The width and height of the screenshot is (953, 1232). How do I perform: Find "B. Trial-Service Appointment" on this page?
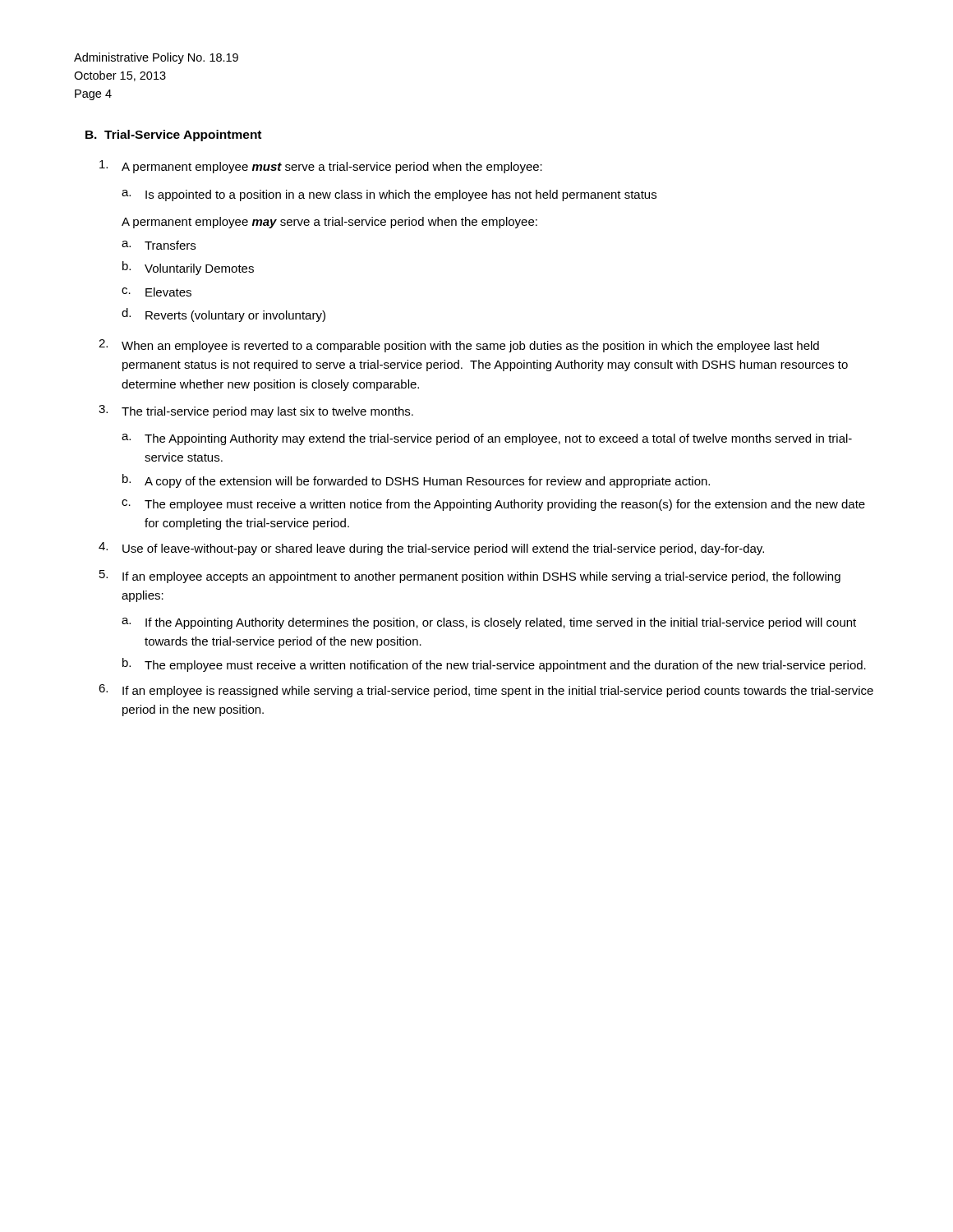168,134
